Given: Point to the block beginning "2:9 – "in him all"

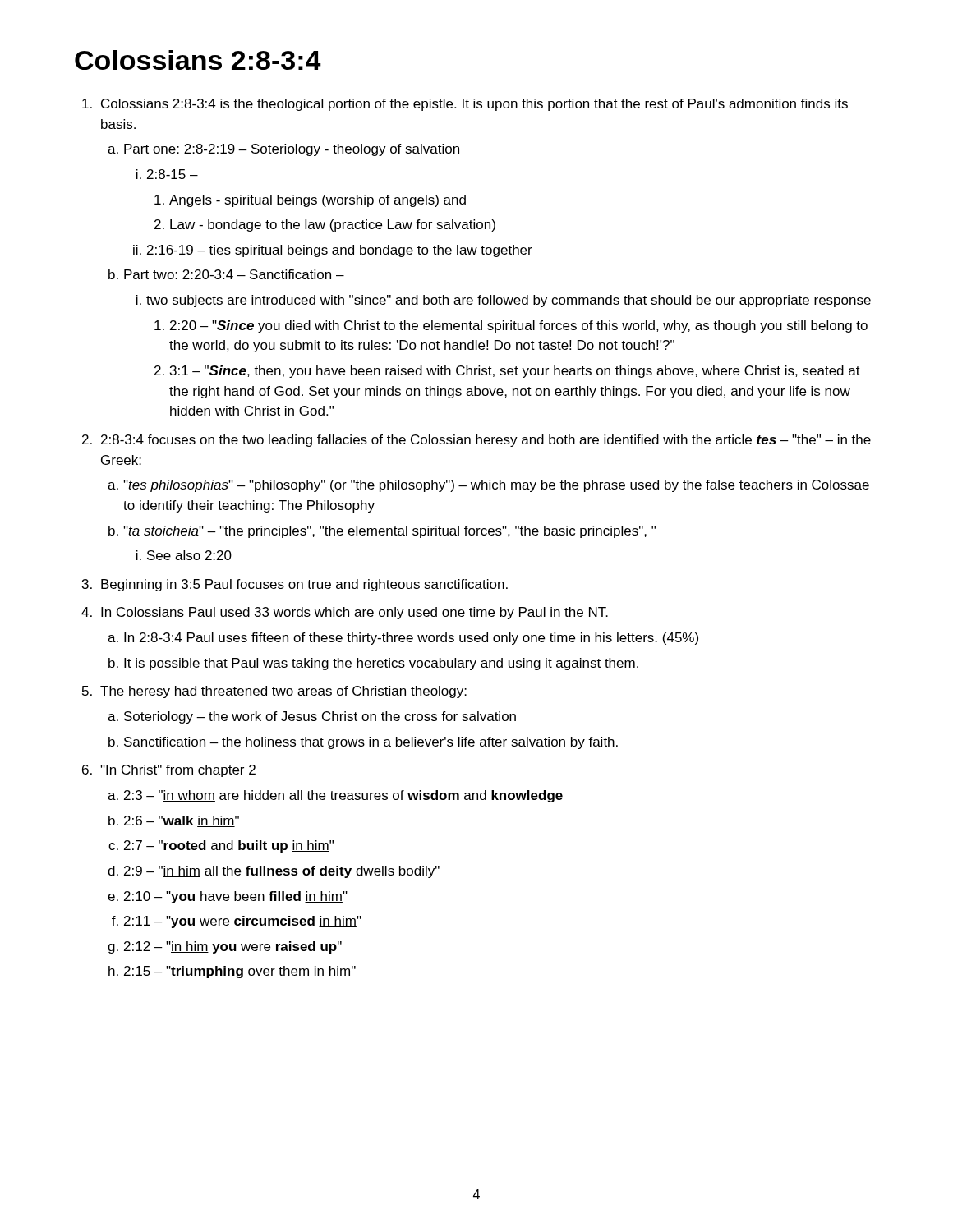Looking at the screenshot, I should coord(282,871).
